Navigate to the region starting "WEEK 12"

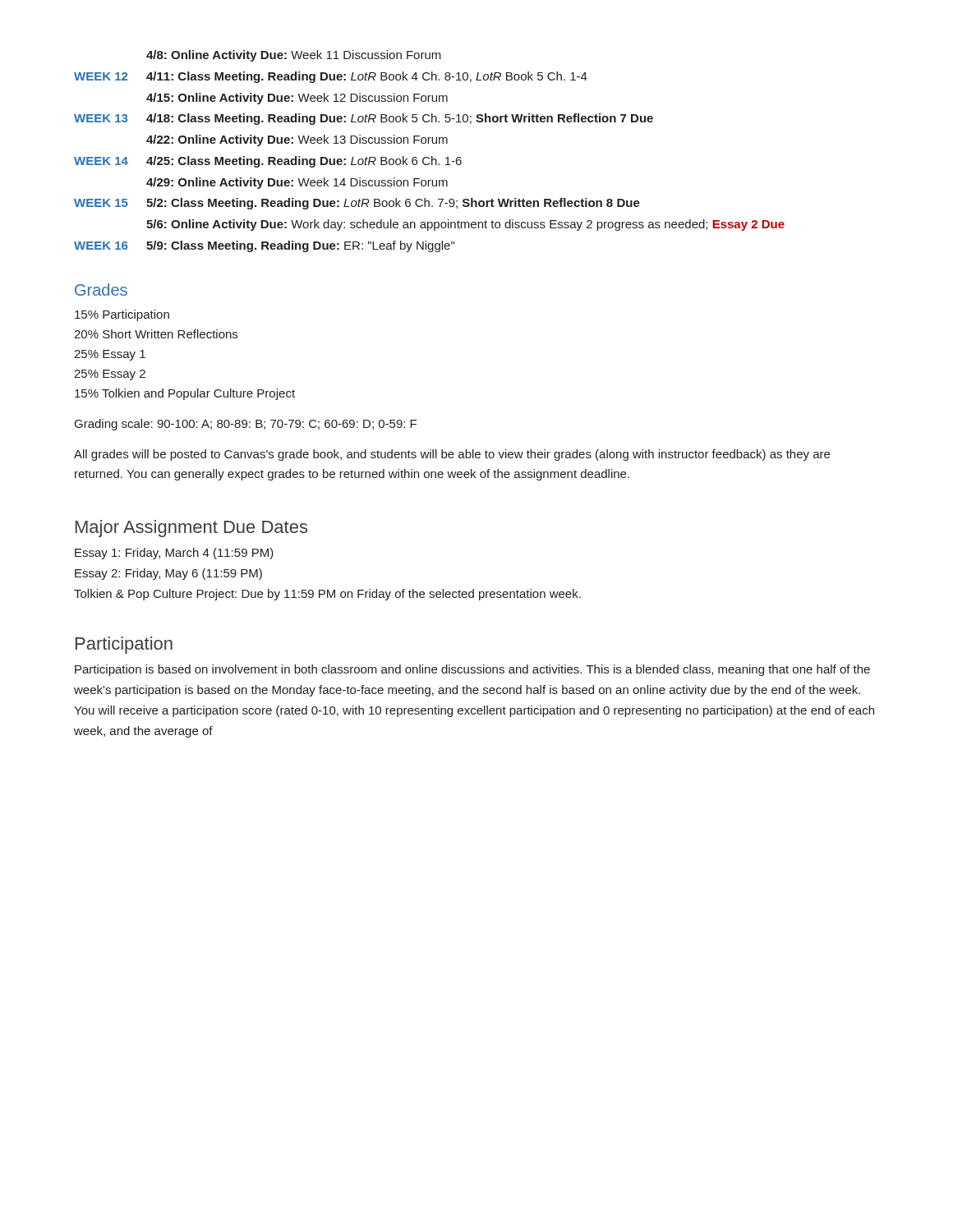point(101,76)
